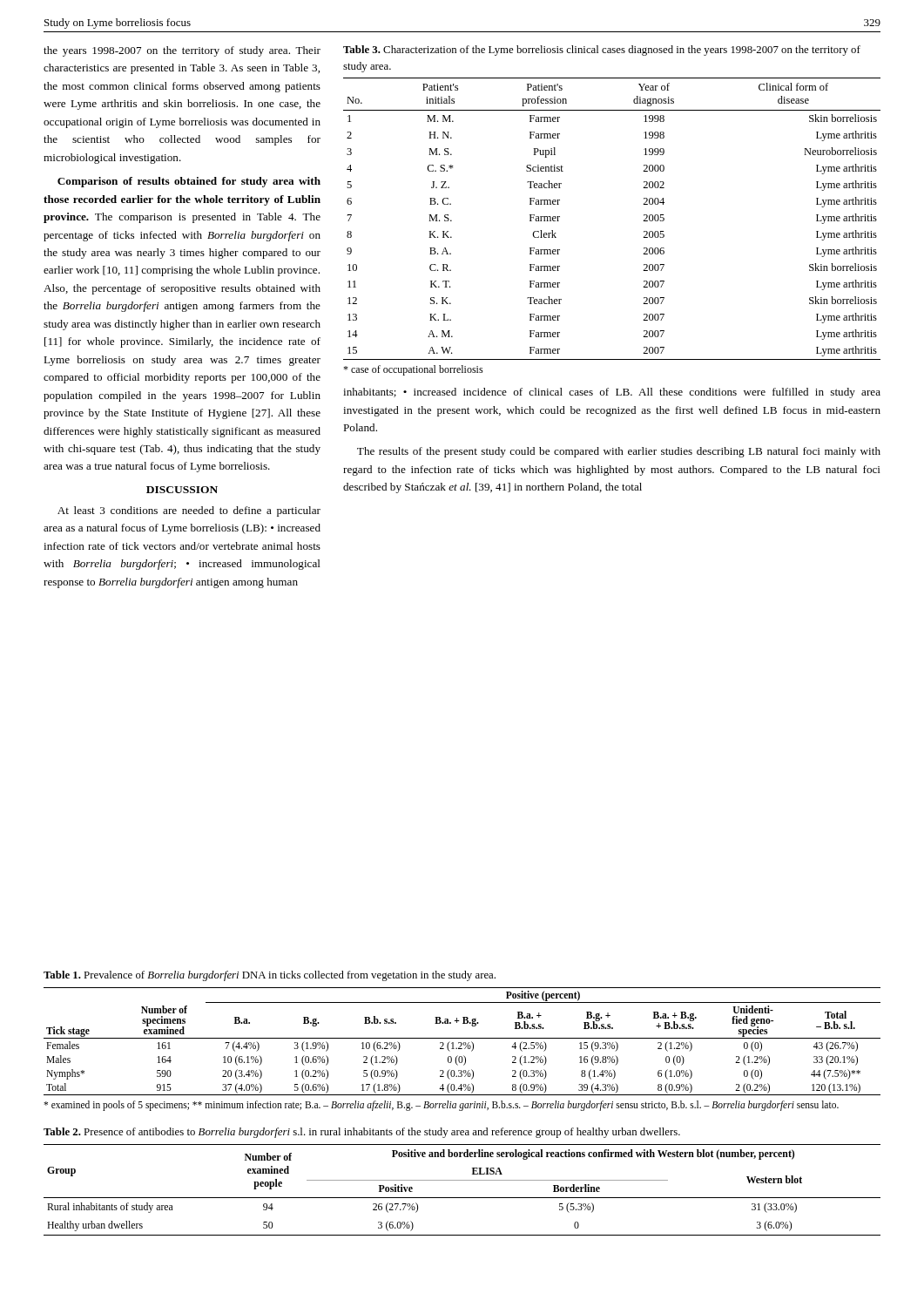Screen dimensions: 1307x924
Task: Where is the caption that starts "Table 3. Characterization of the Lyme"?
Action: 602,58
